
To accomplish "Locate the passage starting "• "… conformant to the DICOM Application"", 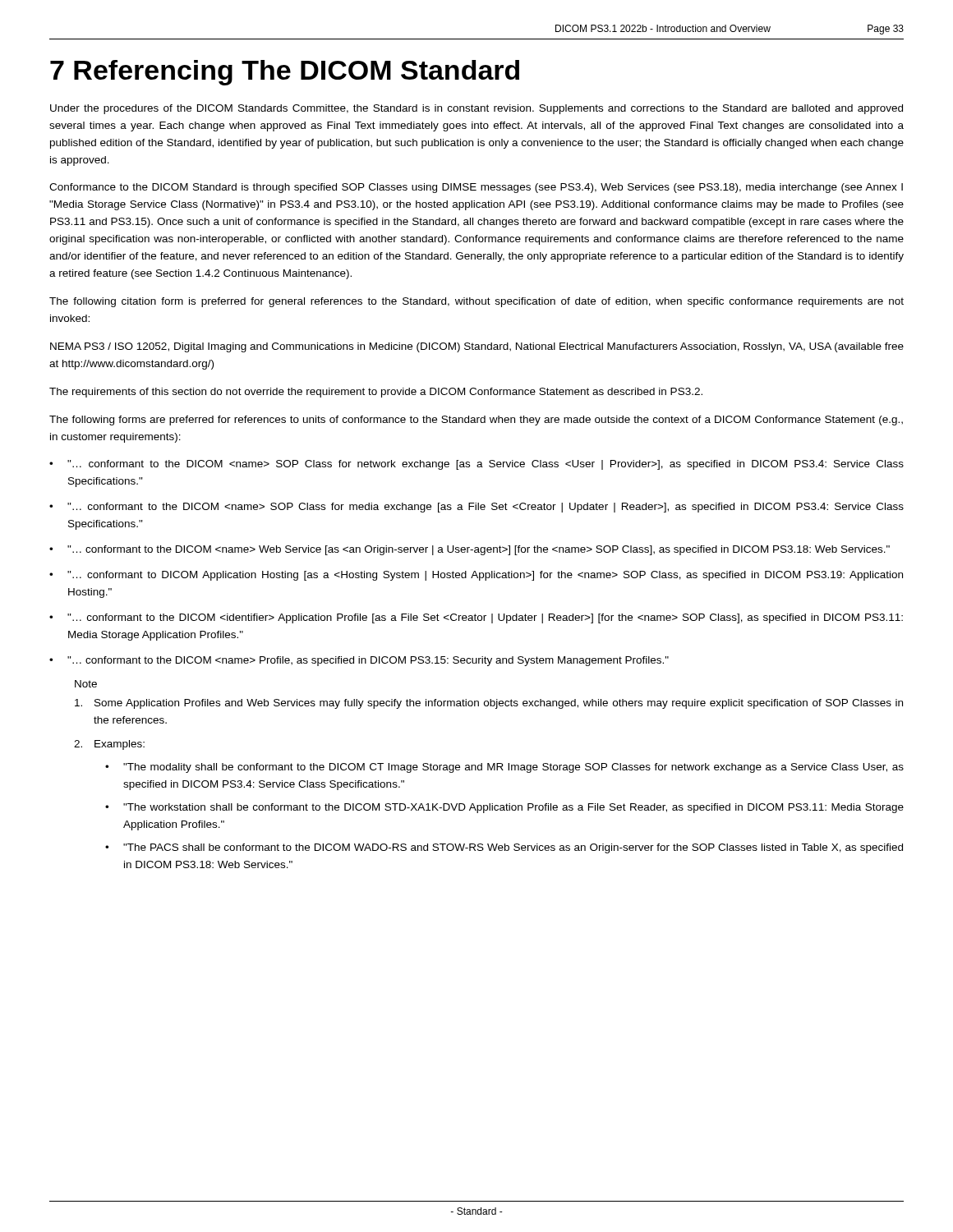I will point(476,627).
